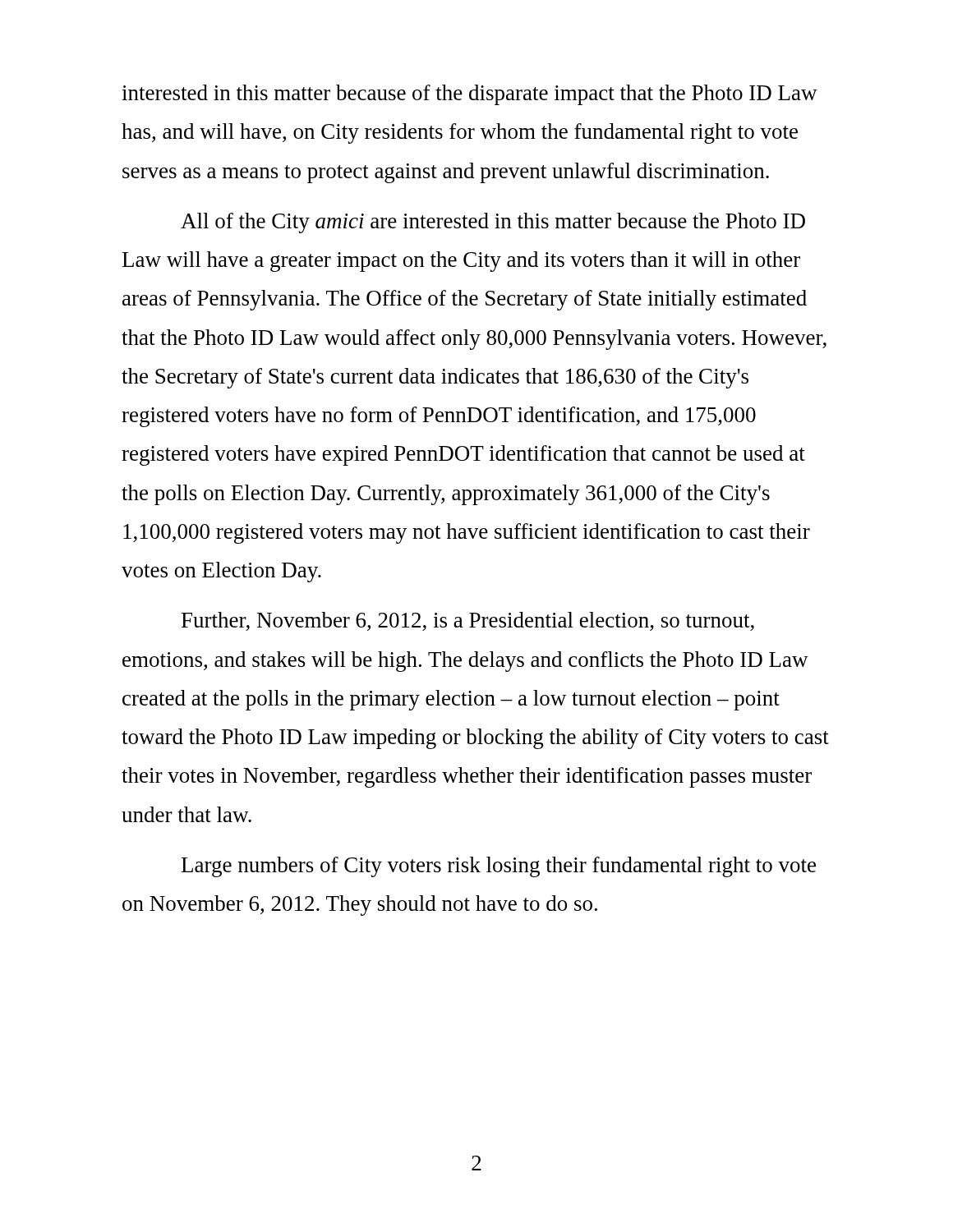
Task: Find the block on this page that starts "Large numbers of City"
Action: 476,885
